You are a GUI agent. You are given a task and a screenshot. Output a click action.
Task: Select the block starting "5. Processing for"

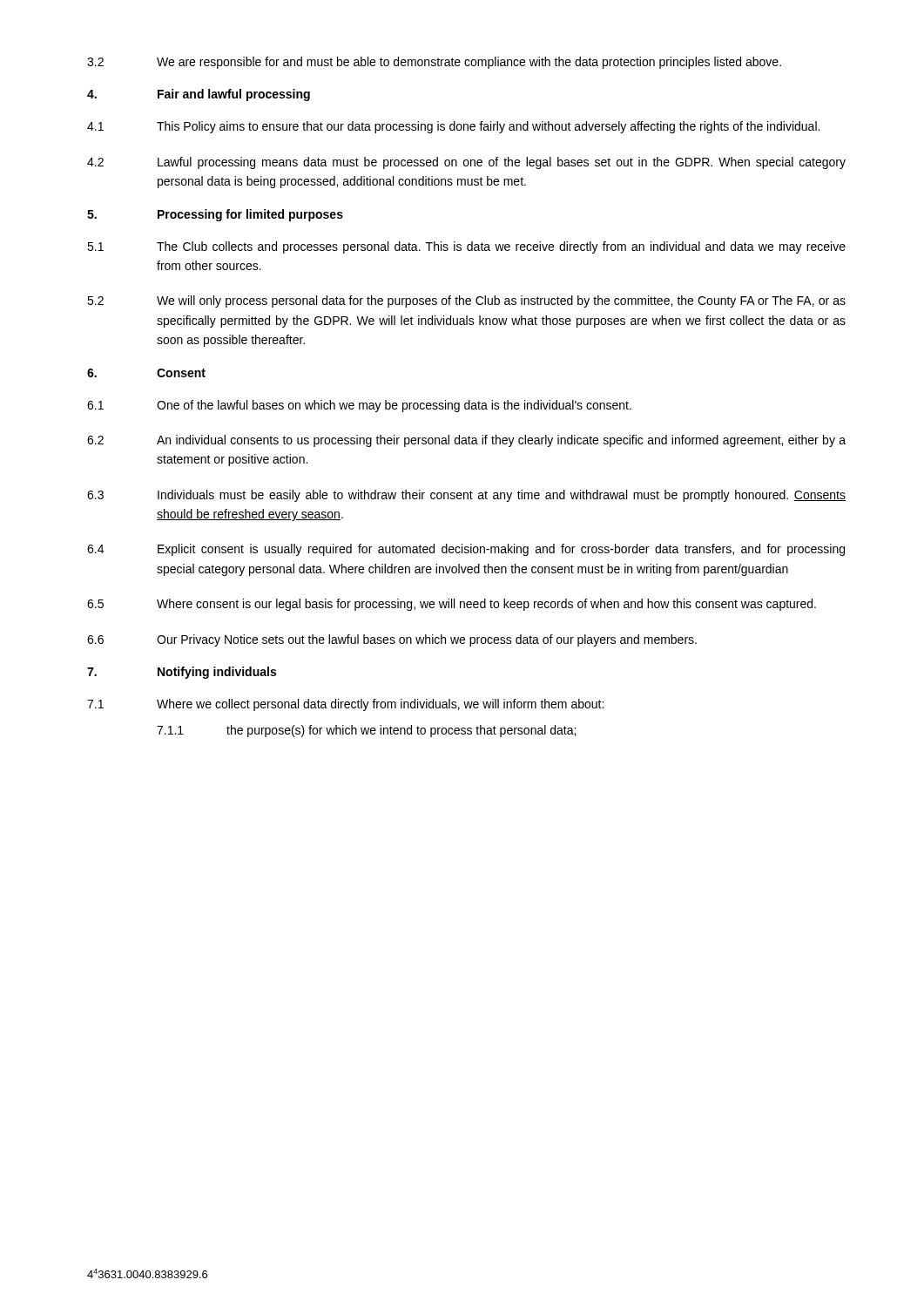click(x=215, y=215)
